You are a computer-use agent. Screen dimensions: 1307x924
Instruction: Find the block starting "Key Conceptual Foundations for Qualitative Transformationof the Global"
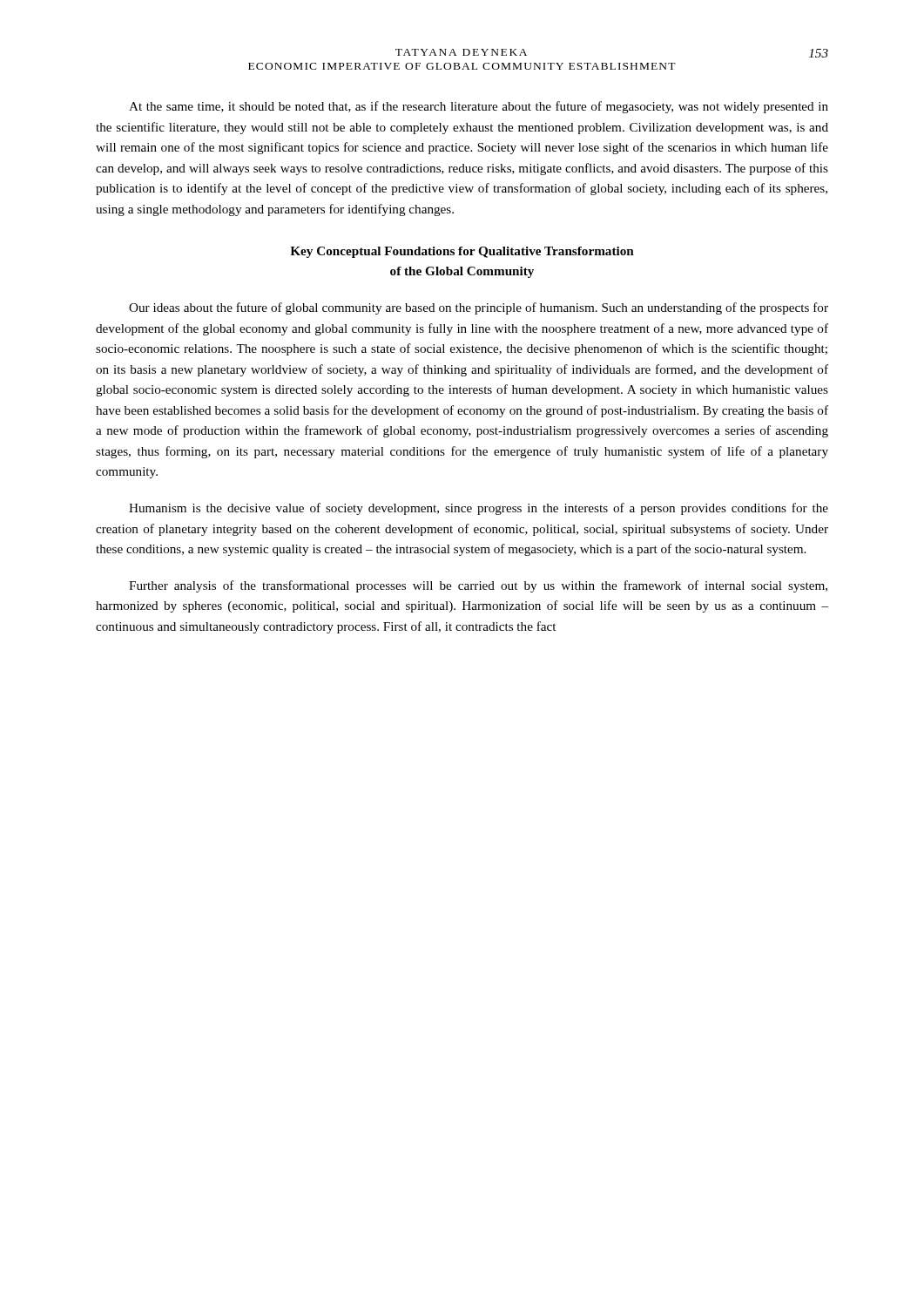[462, 261]
